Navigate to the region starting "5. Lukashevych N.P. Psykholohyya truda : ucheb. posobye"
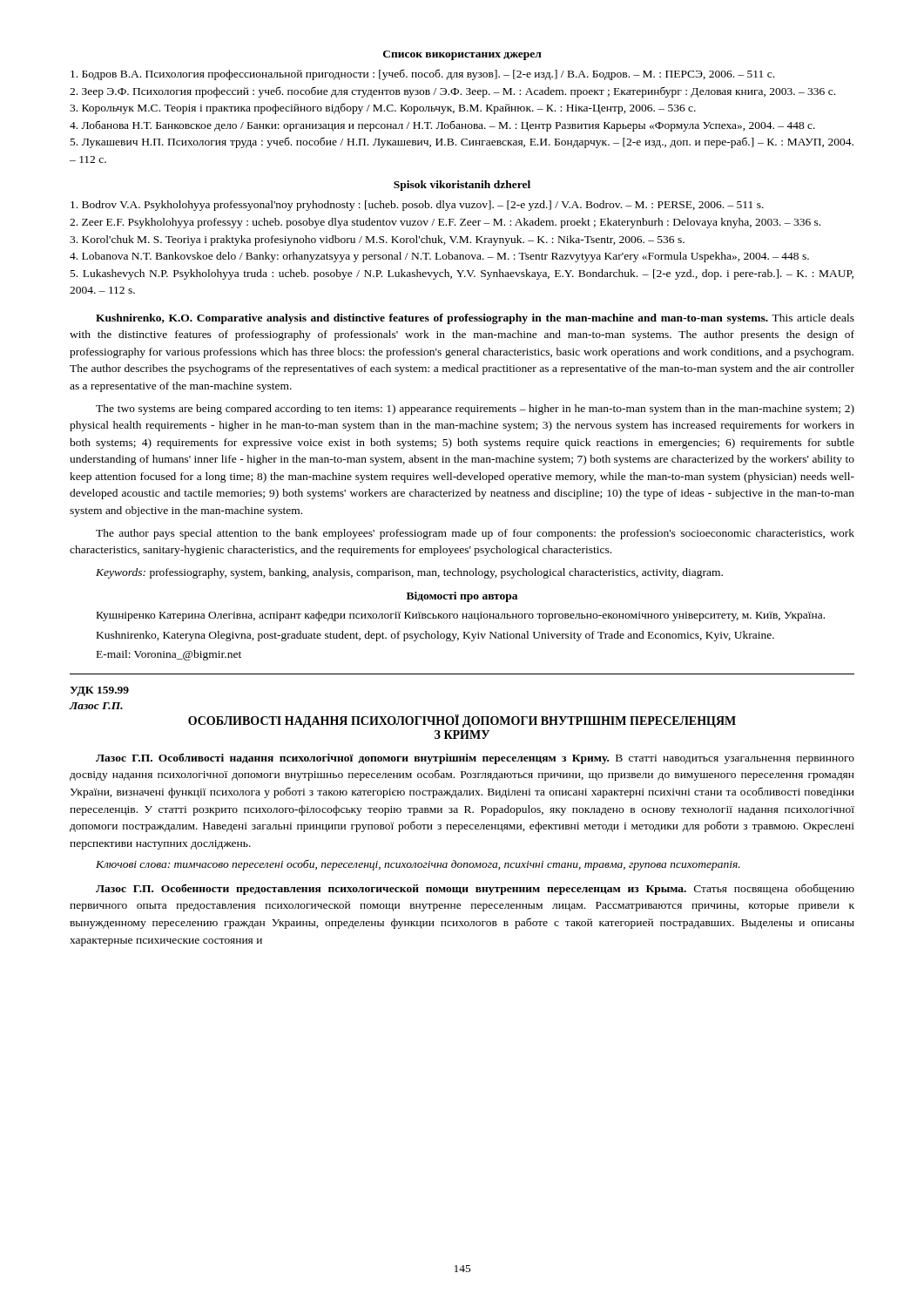 (462, 281)
